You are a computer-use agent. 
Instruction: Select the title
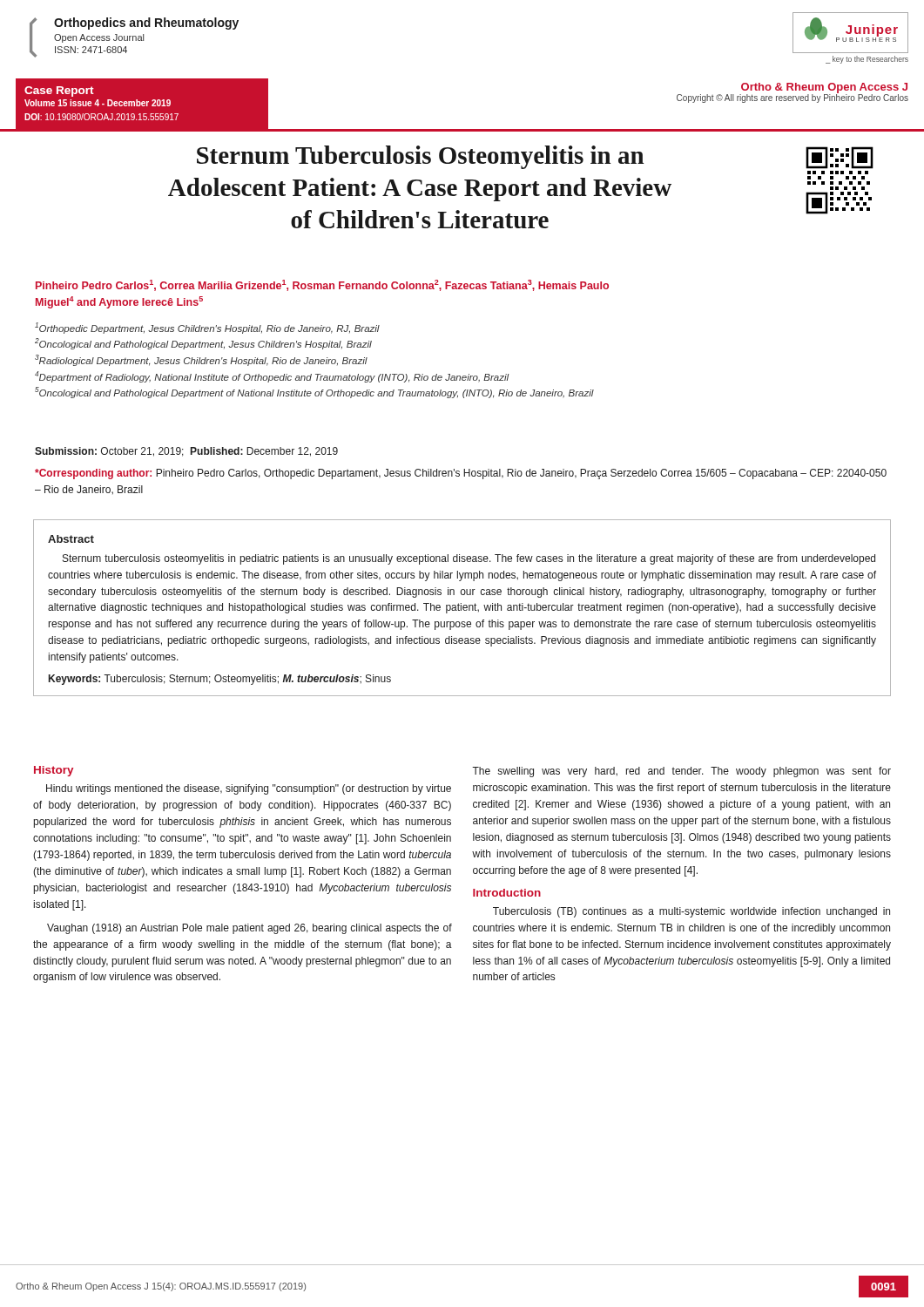tap(420, 188)
